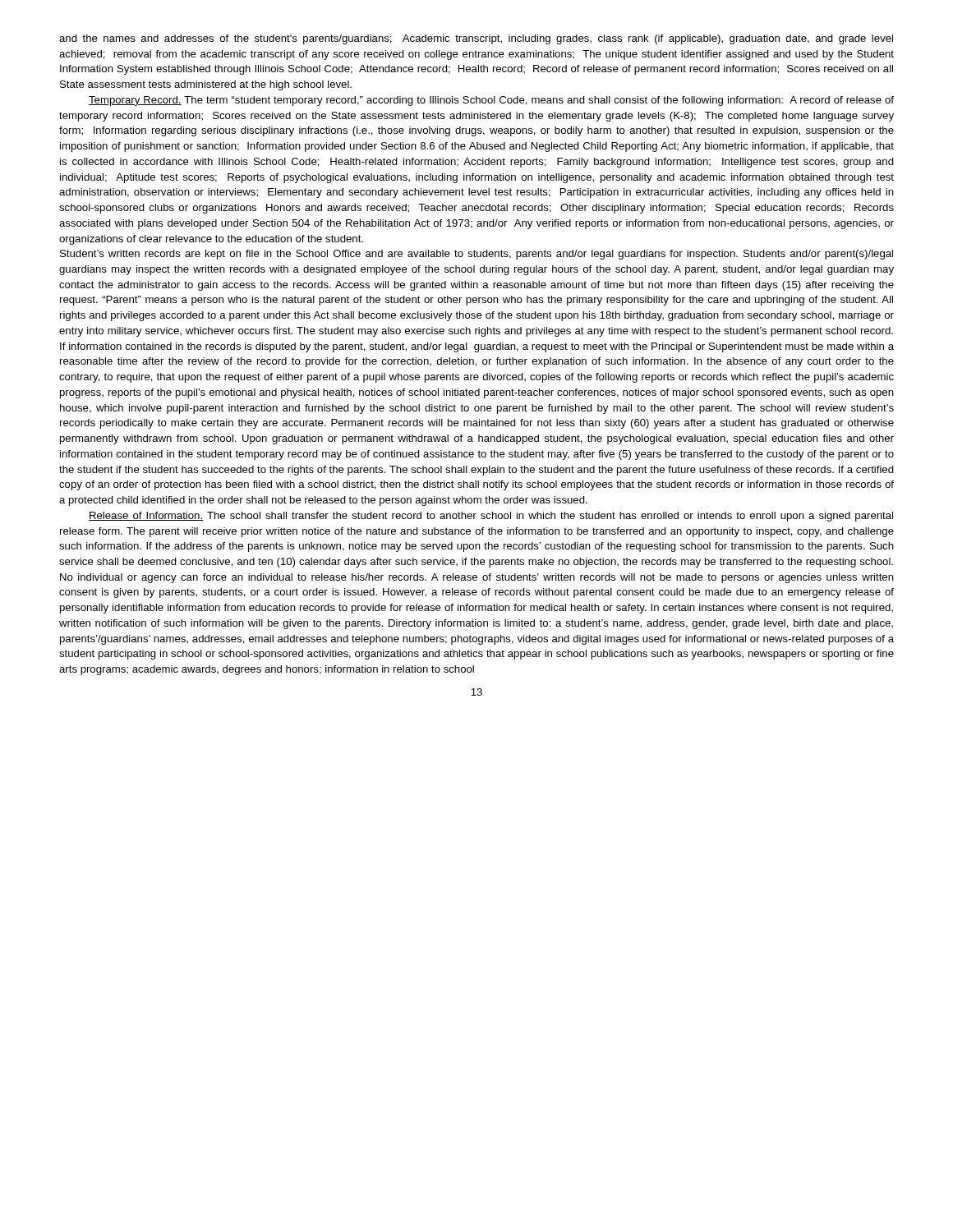The image size is (953, 1232).
Task: Point to the block beginning "Temporary Record. The term “student temporary record,” according"
Action: (476, 170)
